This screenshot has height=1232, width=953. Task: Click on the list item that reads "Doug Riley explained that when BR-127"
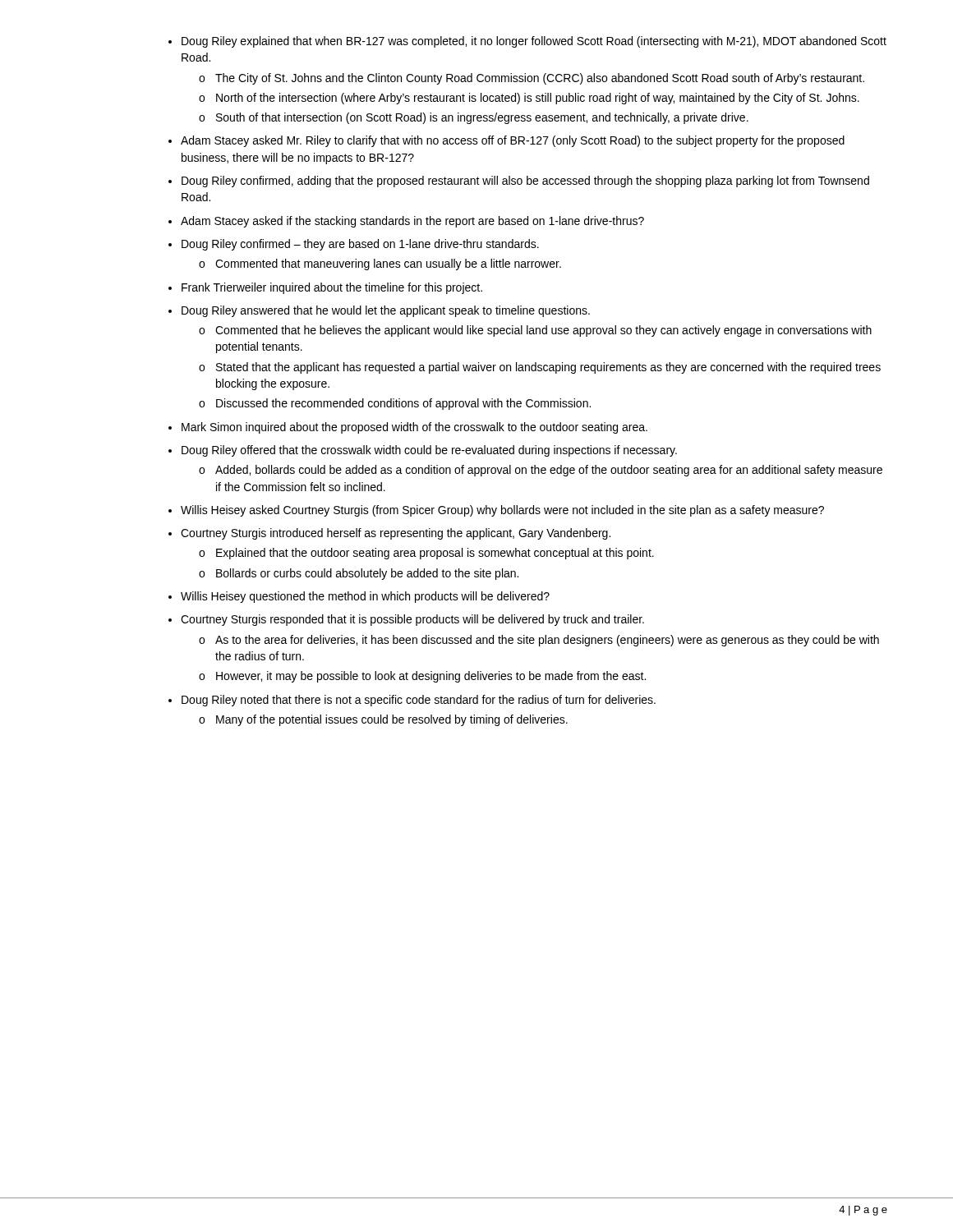coord(534,80)
